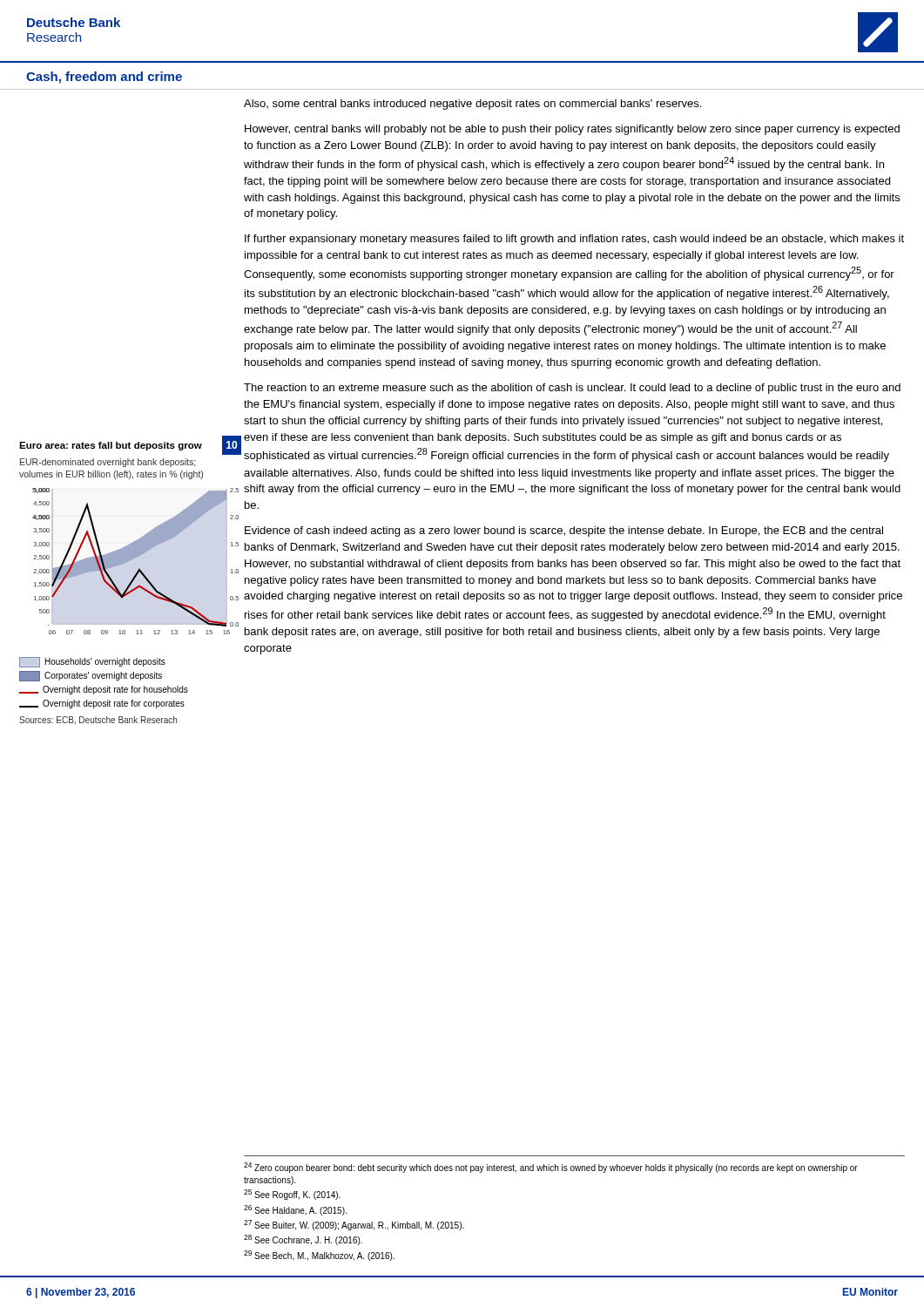Select the text block that reads "Sources: ECB, Deutsche Bank"

[98, 720]
